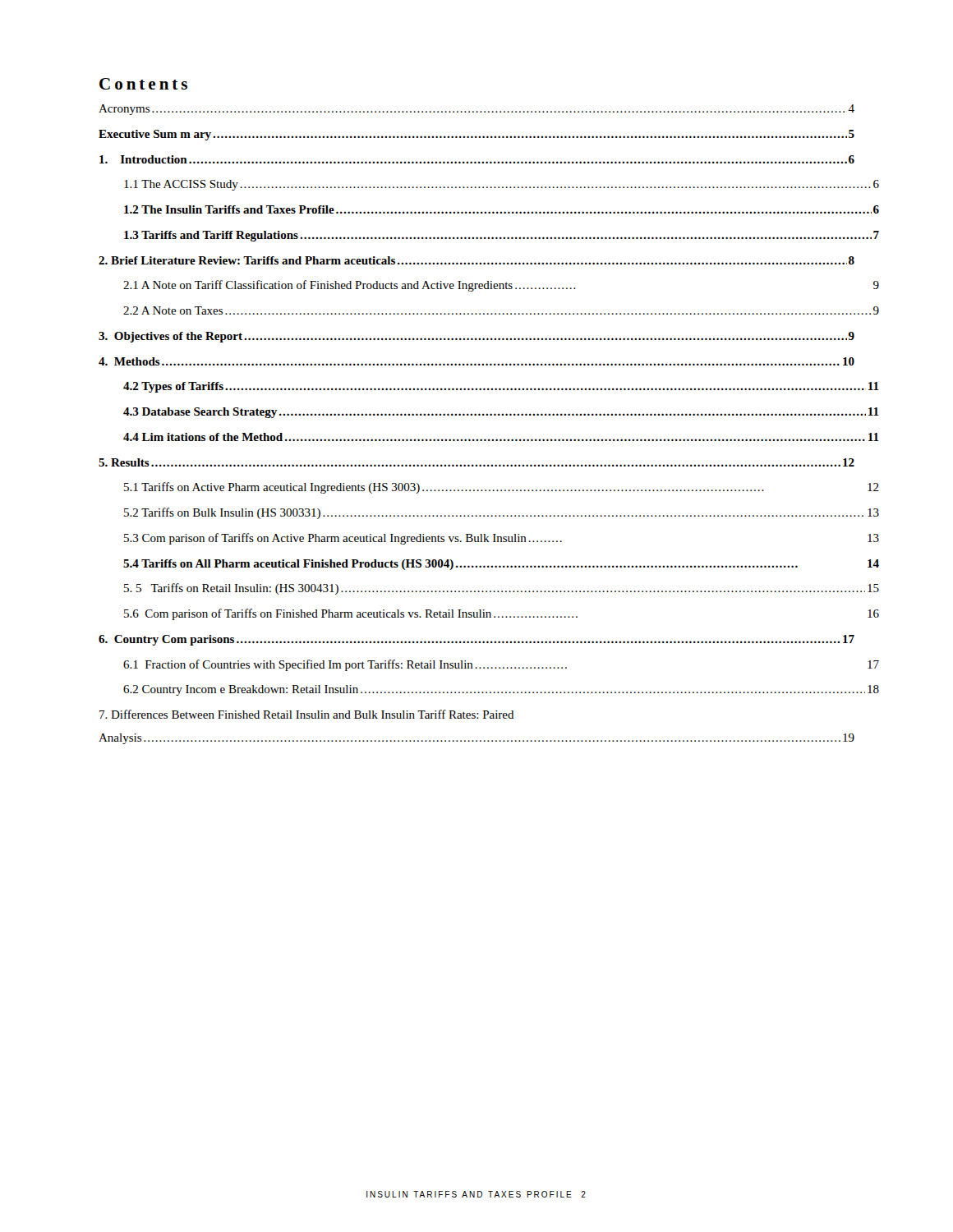
Task: Point to the block beginning "7. Differences Between Finished Retail Insulin and"
Action: point(476,727)
